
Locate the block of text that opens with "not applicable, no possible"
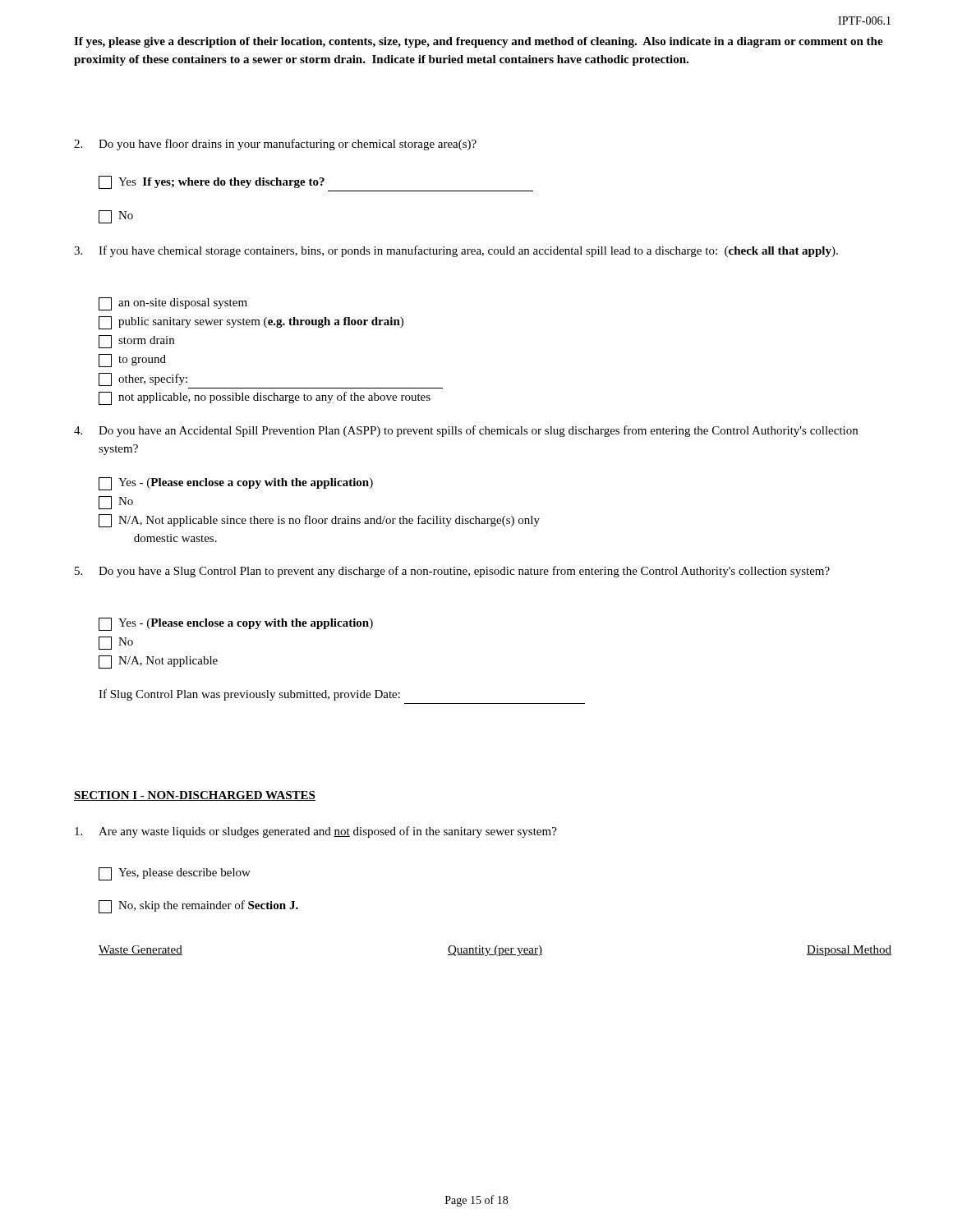(265, 397)
